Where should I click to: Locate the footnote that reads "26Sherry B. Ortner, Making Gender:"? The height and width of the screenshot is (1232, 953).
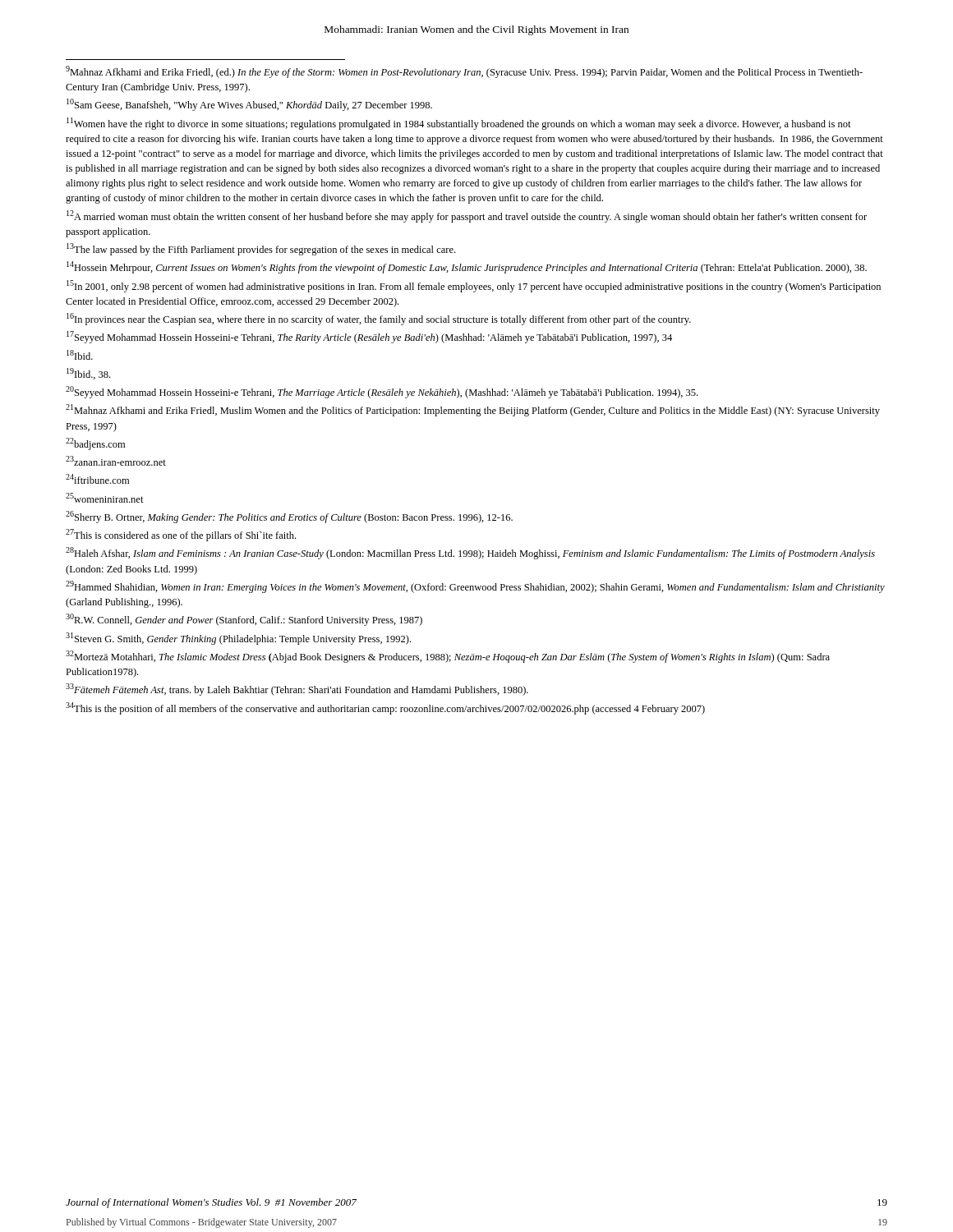pos(476,517)
